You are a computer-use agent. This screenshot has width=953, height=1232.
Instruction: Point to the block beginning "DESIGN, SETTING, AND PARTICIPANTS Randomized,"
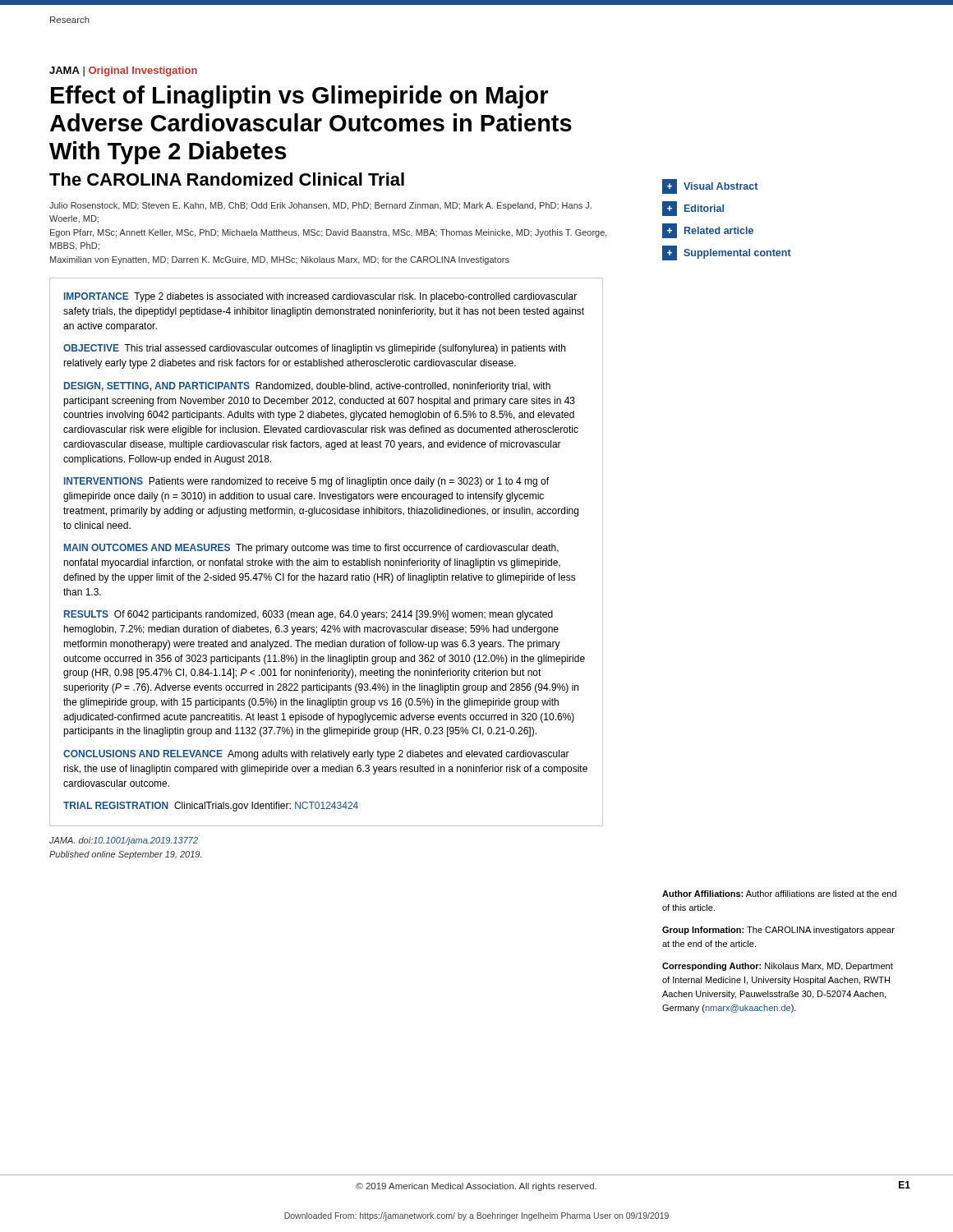[x=321, y=422]
